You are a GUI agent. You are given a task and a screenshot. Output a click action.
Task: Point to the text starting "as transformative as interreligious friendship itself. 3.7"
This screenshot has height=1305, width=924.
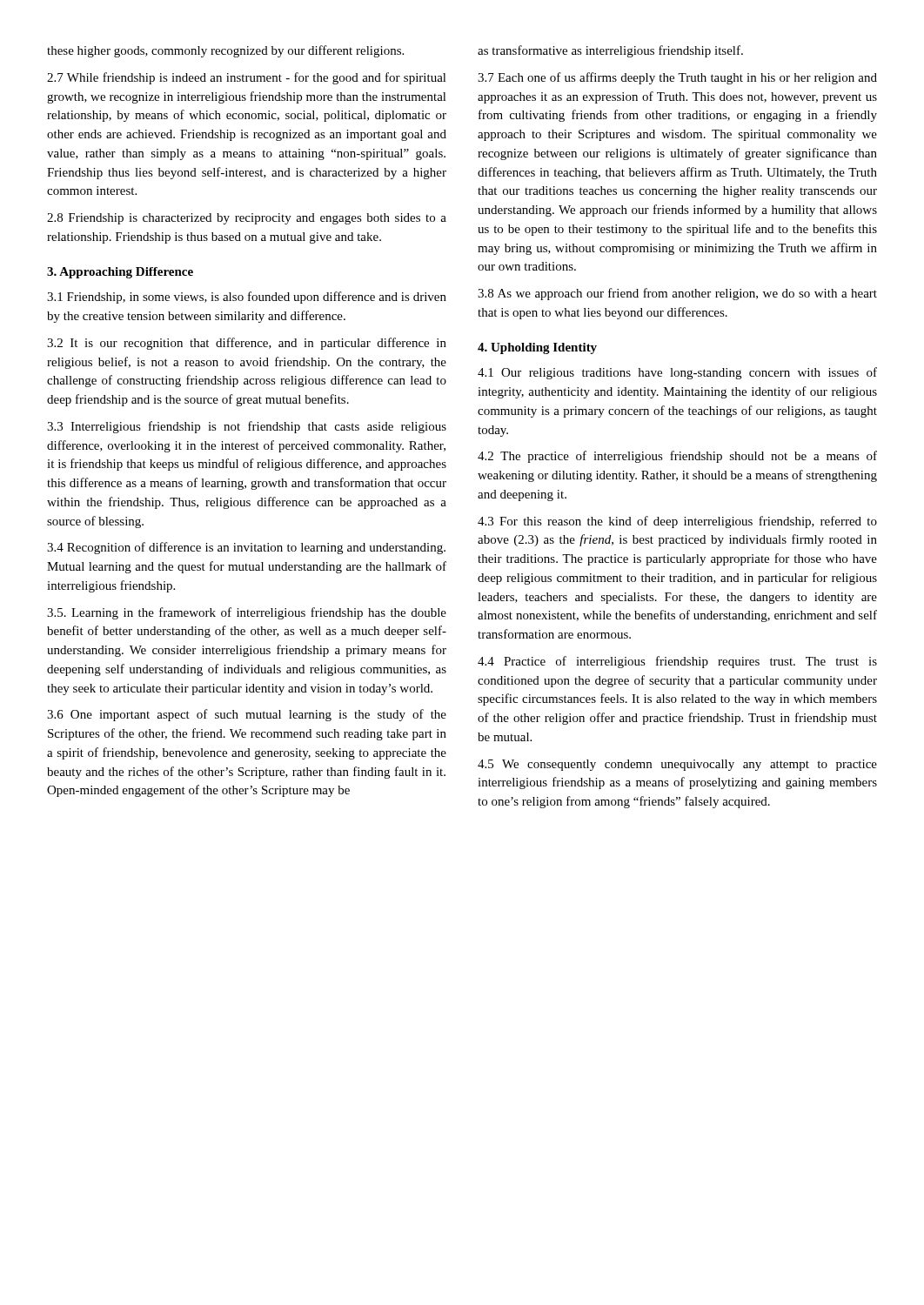pos(677,182)
